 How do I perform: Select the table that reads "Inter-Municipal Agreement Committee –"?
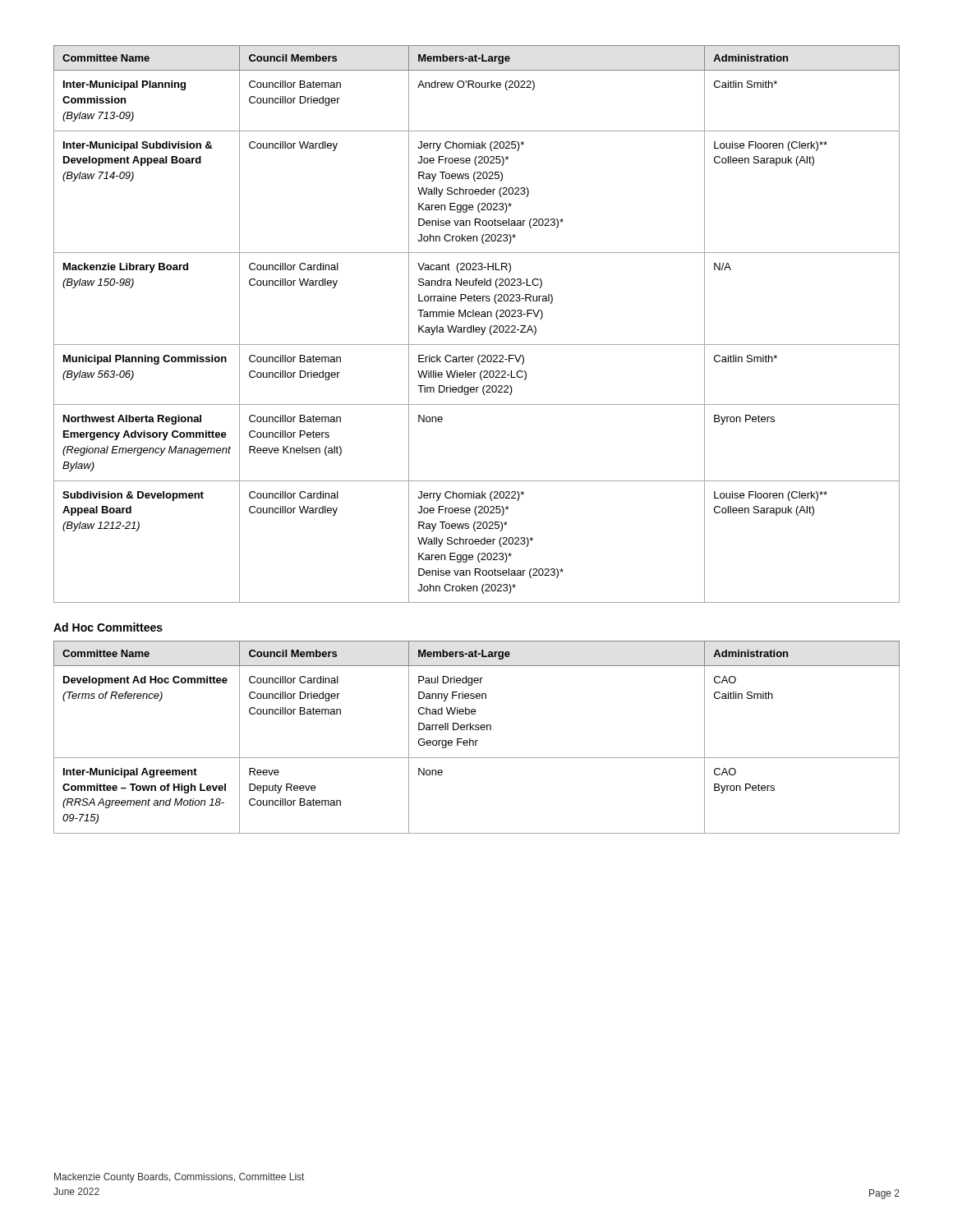(x=476, y=737)
